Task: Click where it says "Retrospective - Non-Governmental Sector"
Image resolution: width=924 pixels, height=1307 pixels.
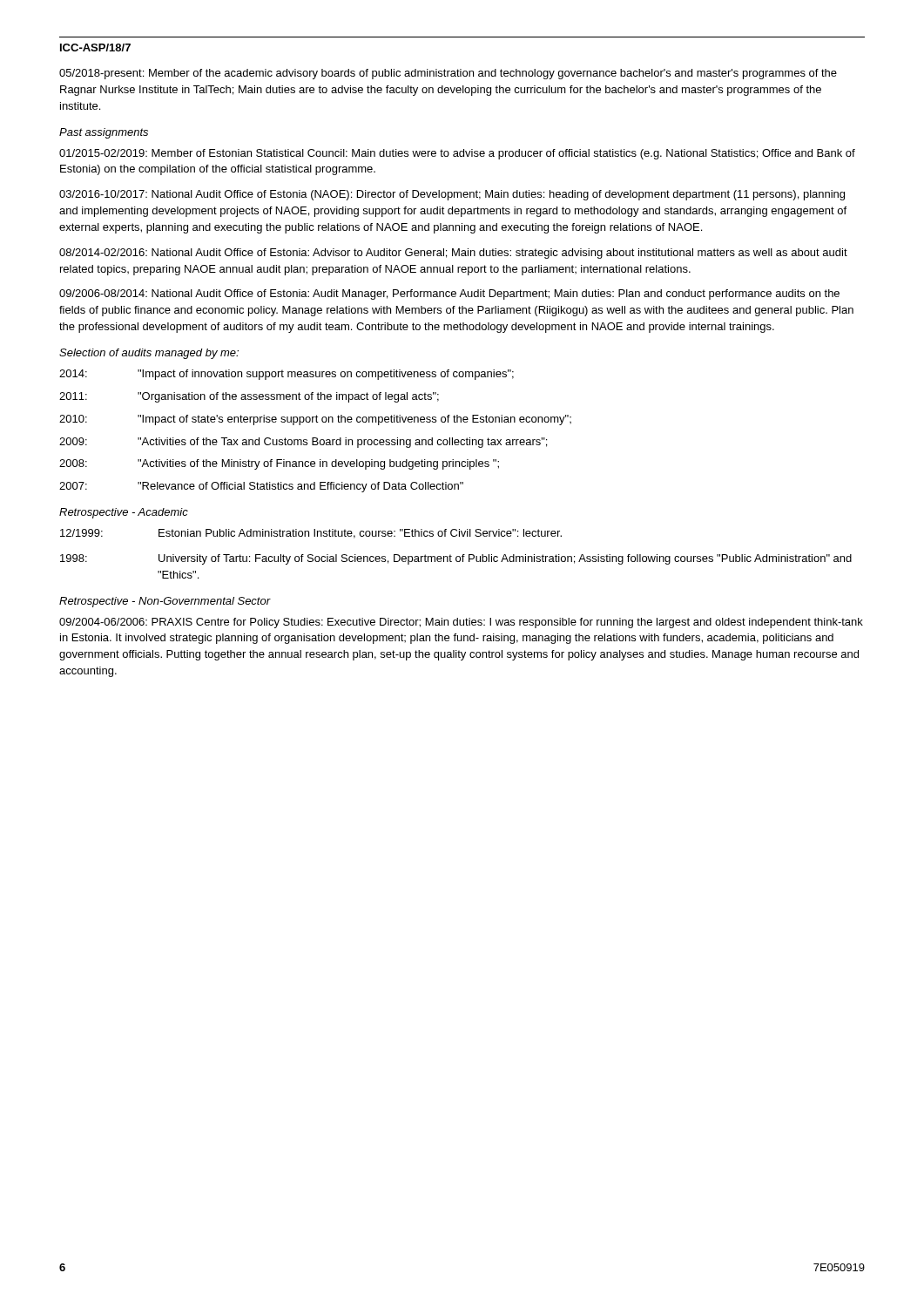Action: 165,602
